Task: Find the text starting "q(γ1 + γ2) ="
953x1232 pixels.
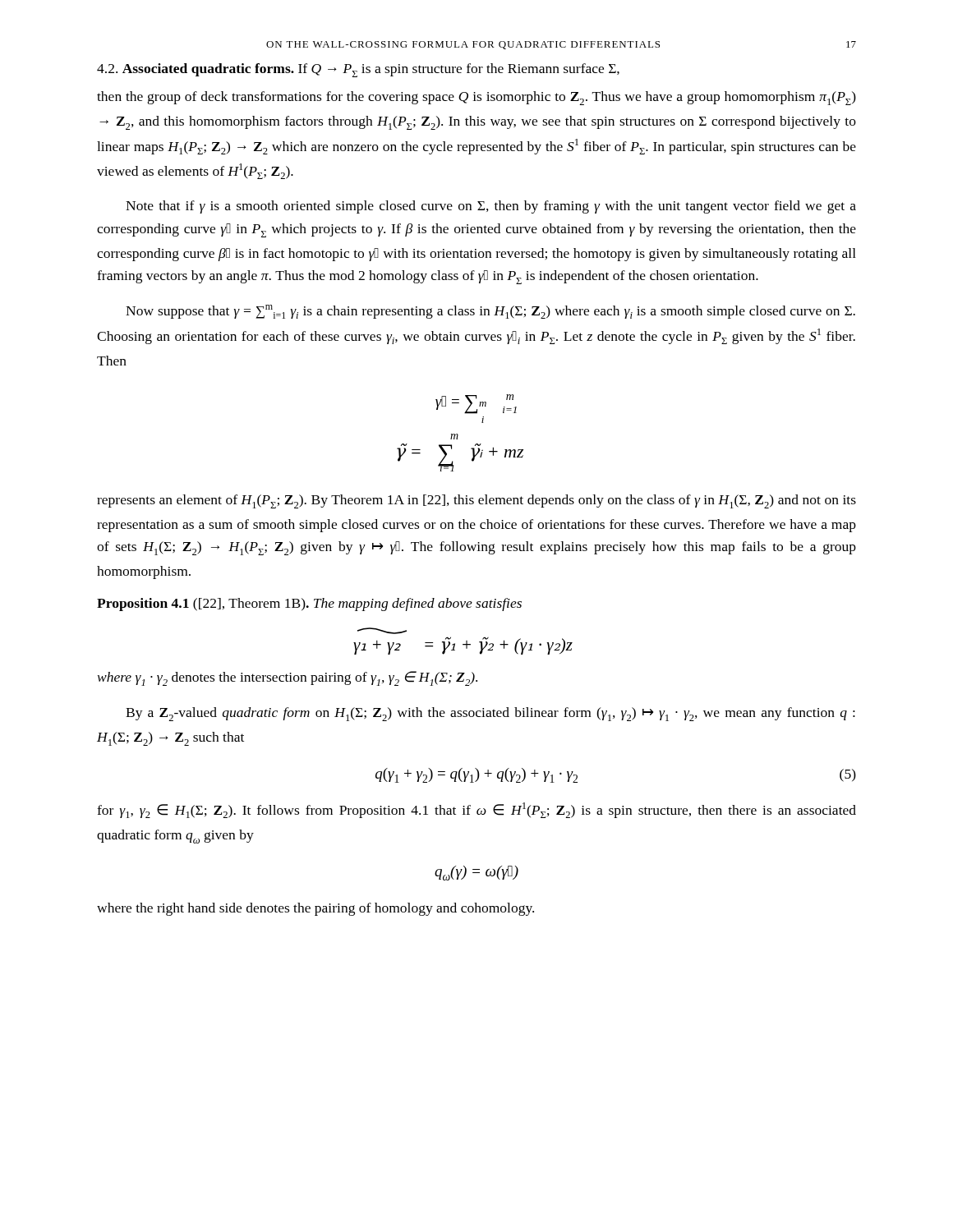Action: [x=478, y=775]
